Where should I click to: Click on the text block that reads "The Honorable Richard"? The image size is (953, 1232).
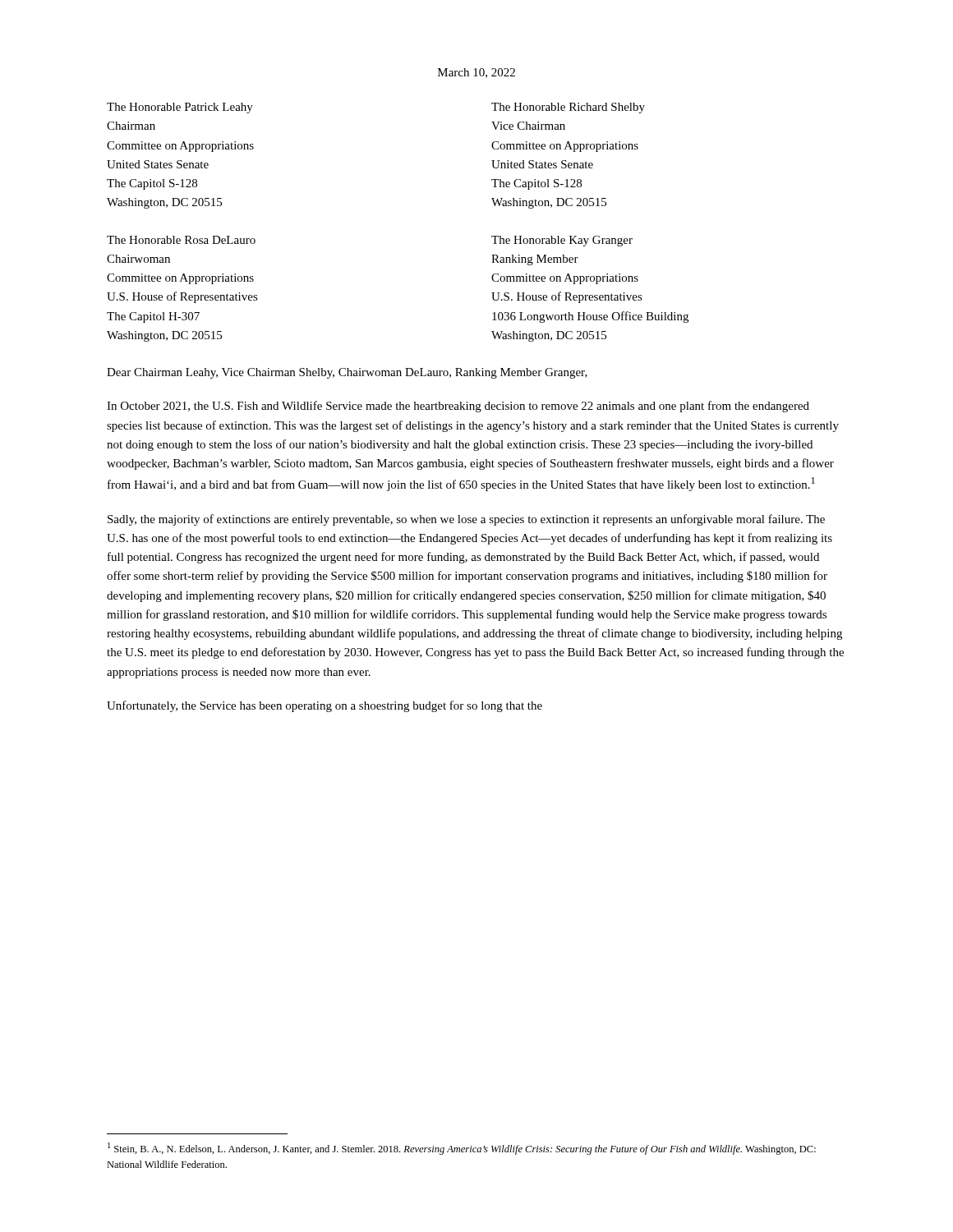pos(568,154)
